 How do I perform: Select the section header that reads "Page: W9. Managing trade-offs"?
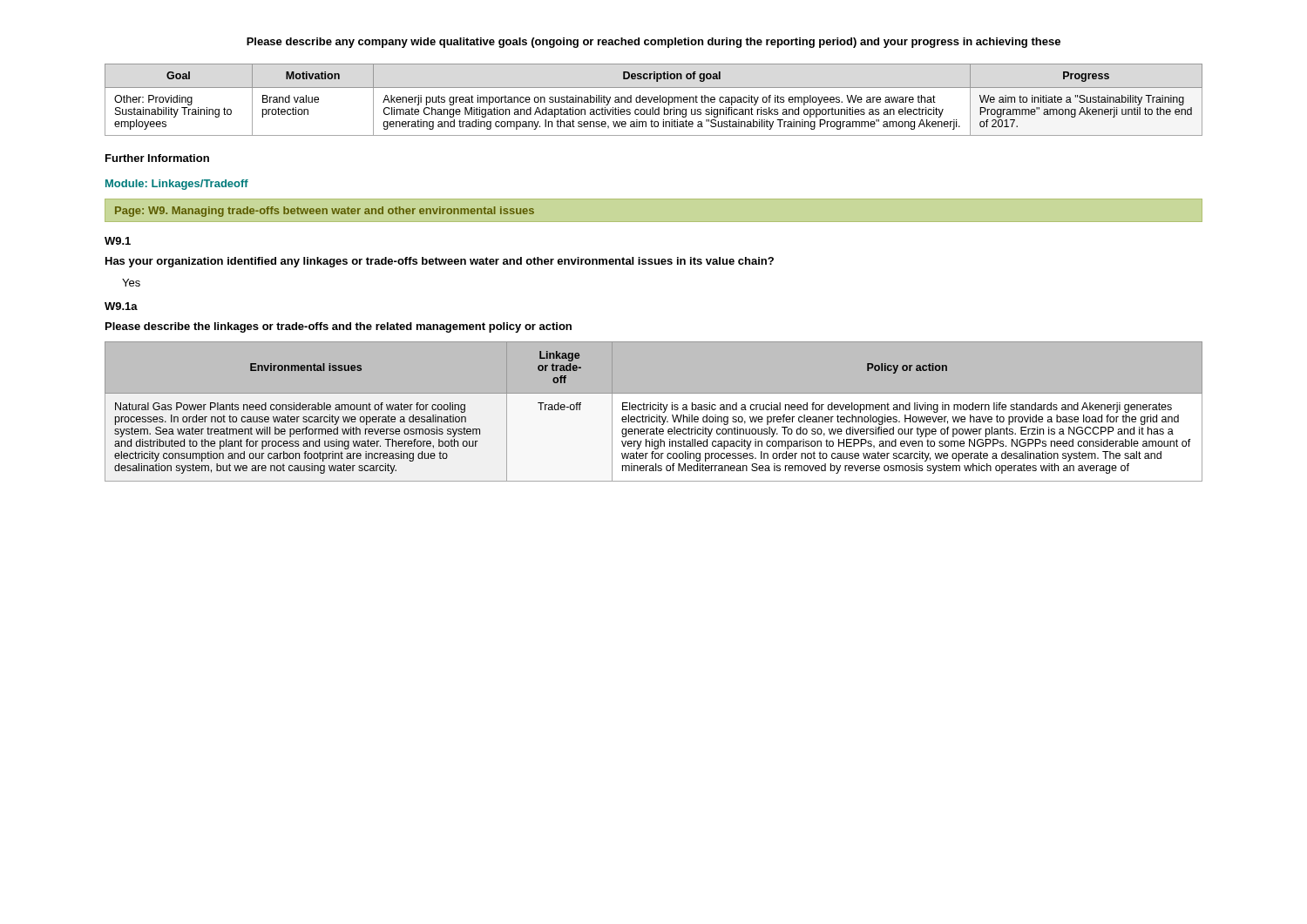[324, 210]
